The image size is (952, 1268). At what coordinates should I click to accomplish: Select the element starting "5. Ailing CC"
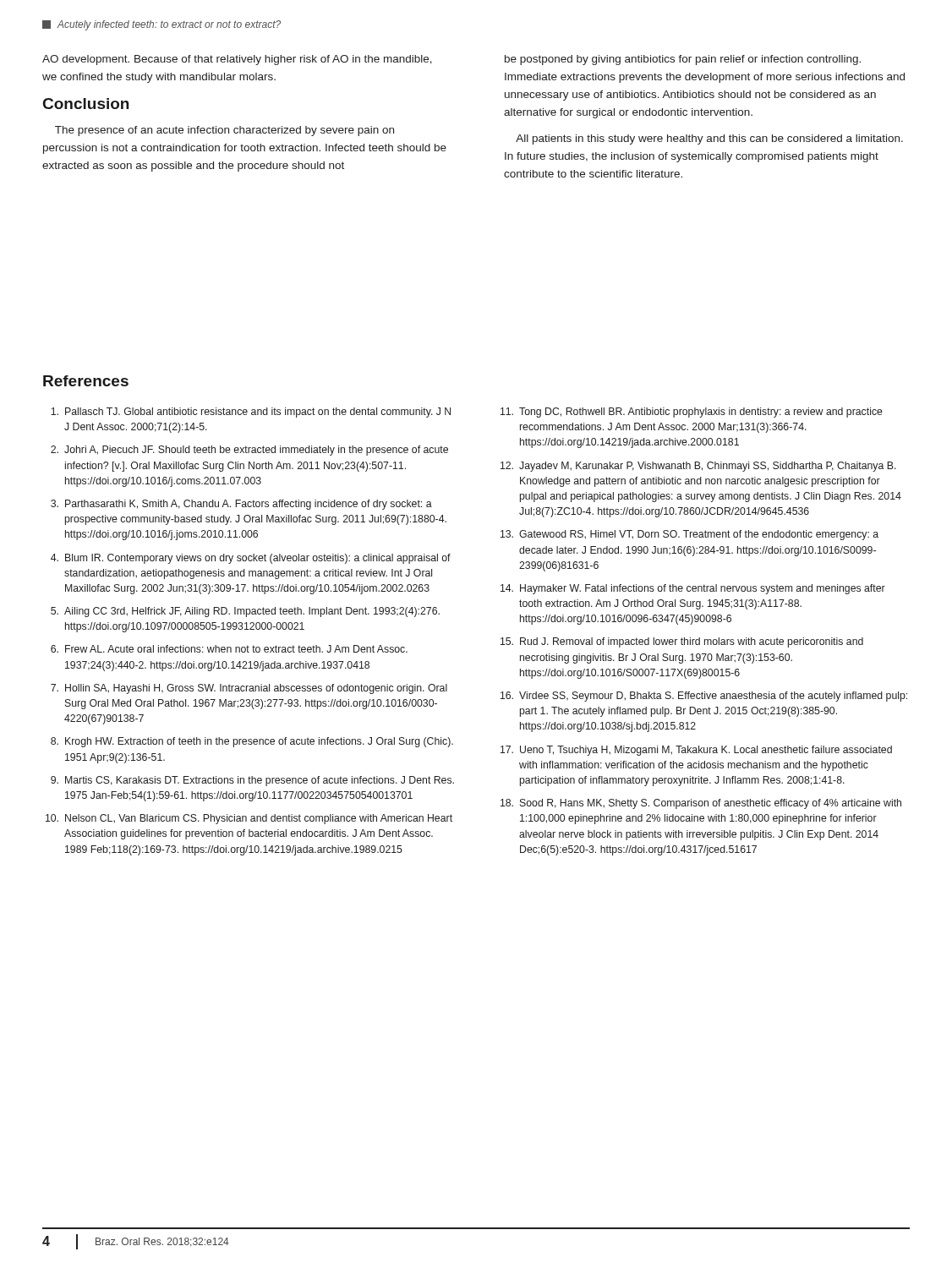pos(249,619)
